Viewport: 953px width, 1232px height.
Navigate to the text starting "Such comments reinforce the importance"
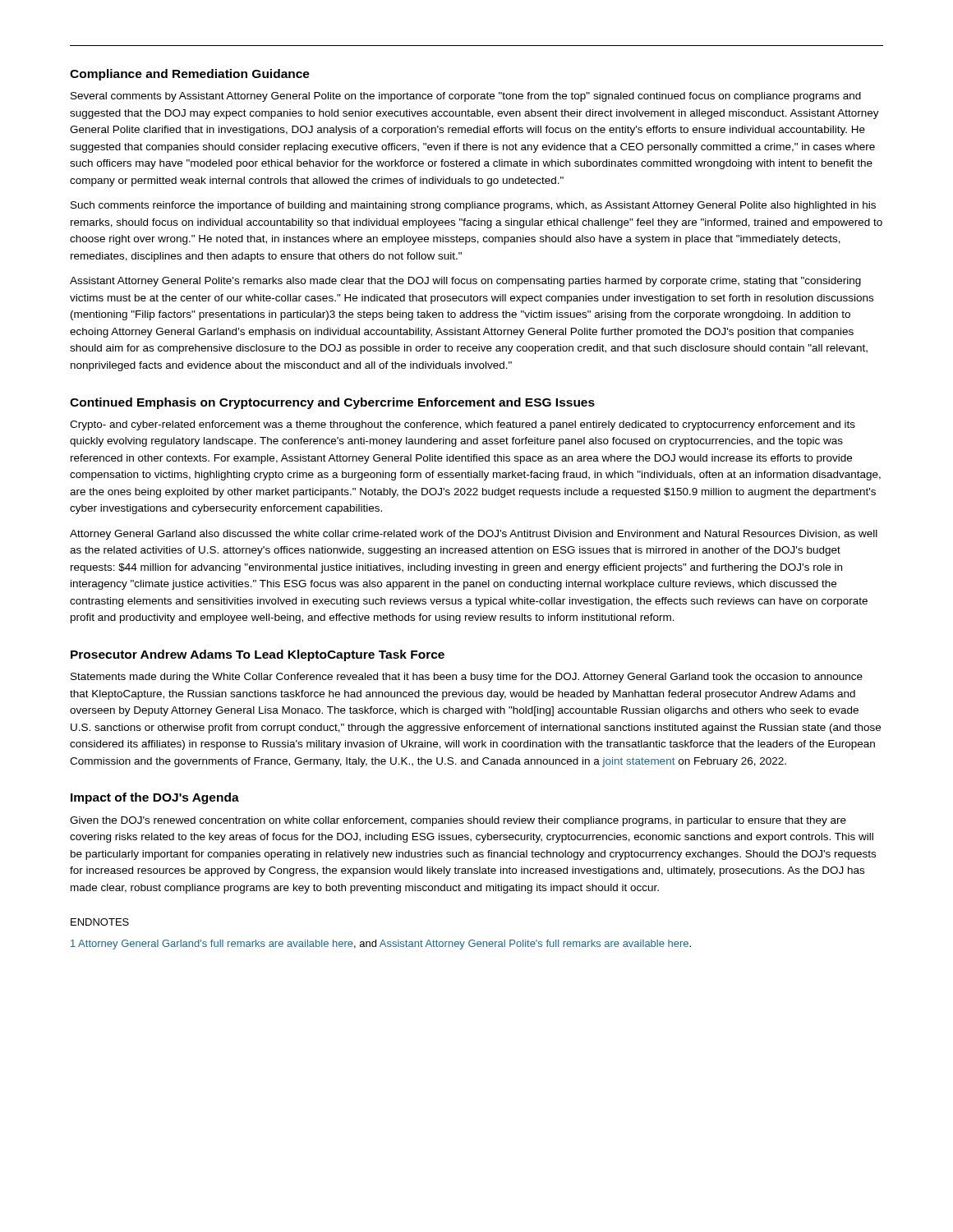[476, 231]
